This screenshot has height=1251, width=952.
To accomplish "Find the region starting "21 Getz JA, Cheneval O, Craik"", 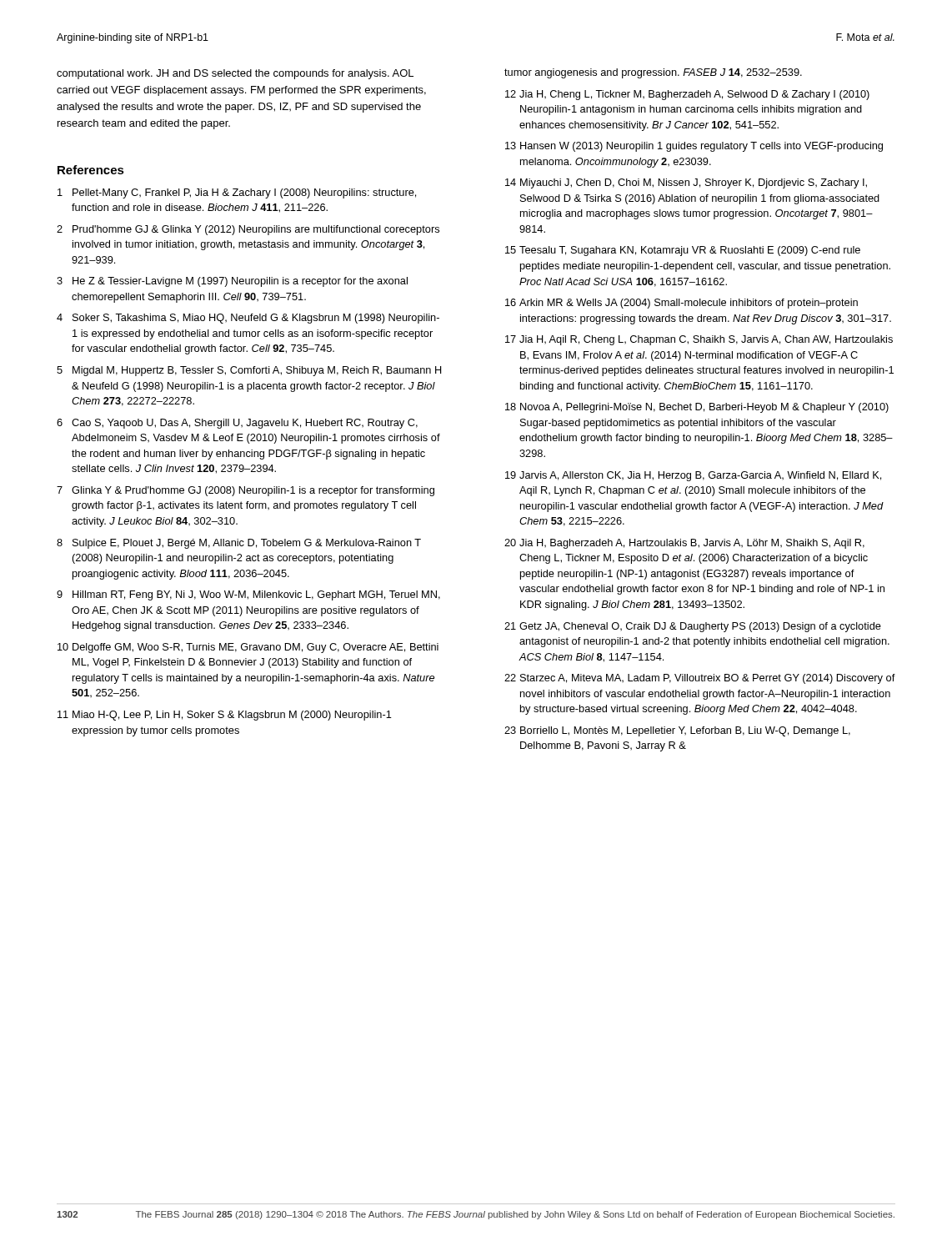I will click(x=700, y=642).
